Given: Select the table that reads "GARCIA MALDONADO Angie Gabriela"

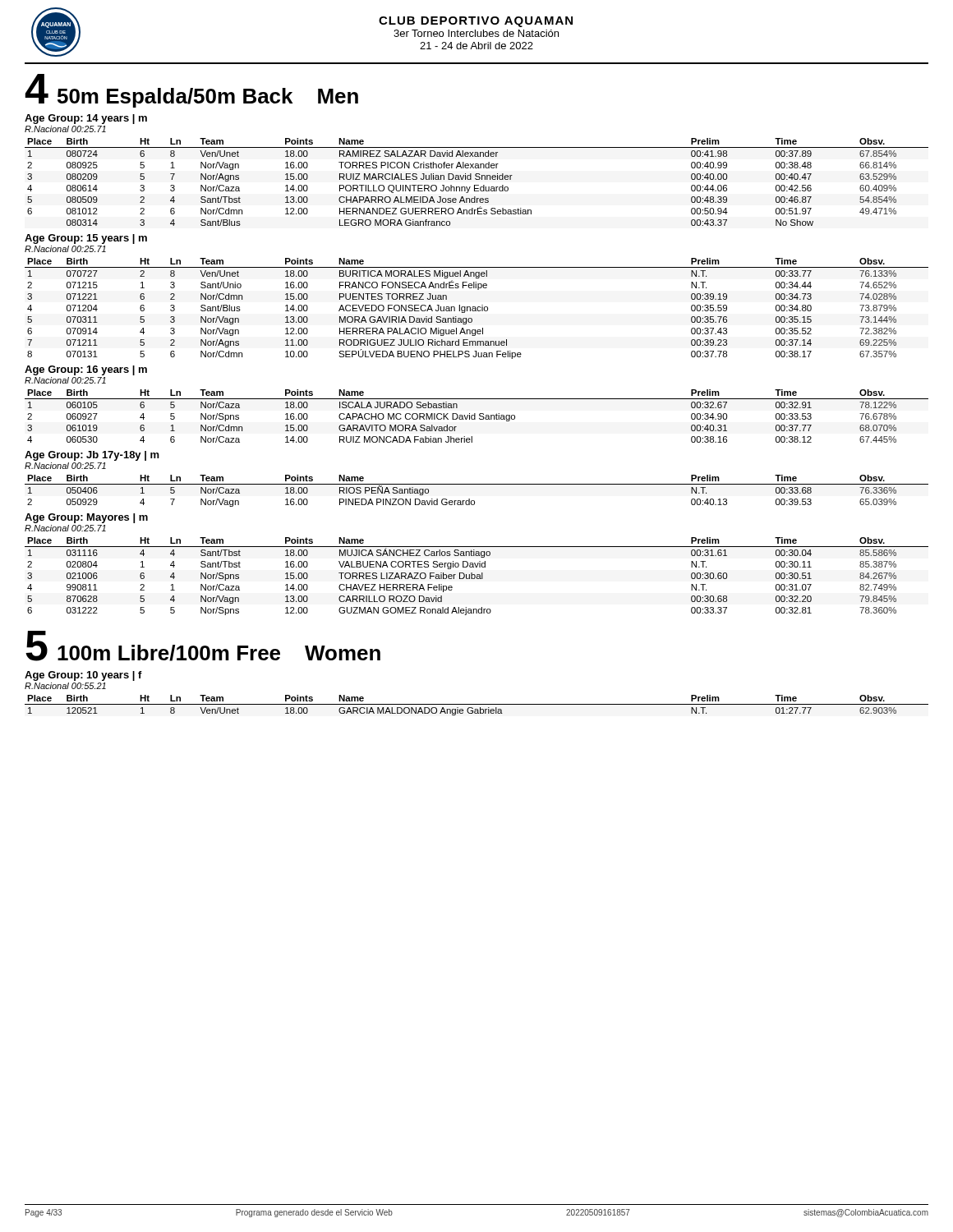Looking at the screenshot, I should pyautogui.click(x=476, y=704).
